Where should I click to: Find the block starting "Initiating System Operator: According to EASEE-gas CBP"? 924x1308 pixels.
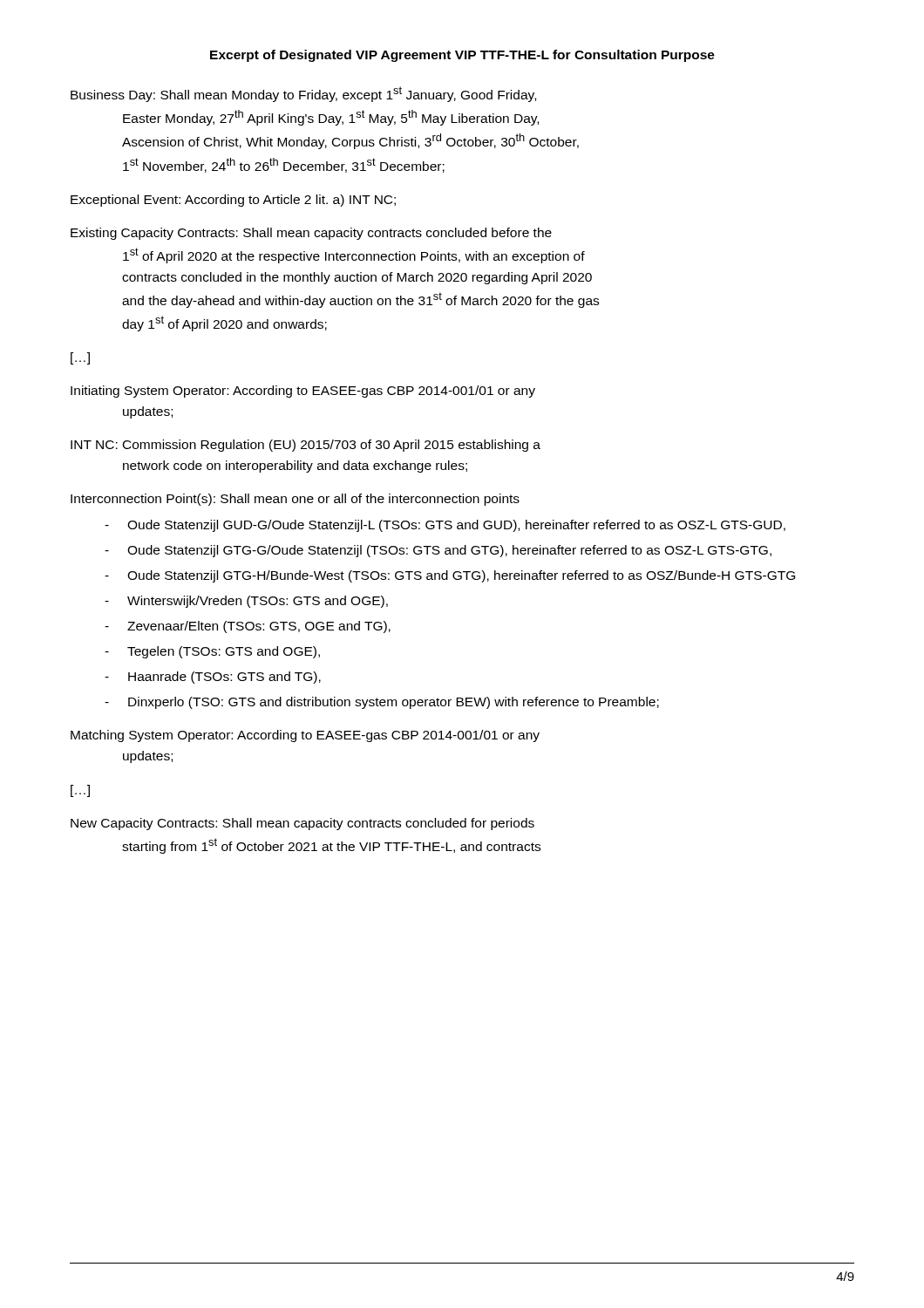click(x=302, y=403)
